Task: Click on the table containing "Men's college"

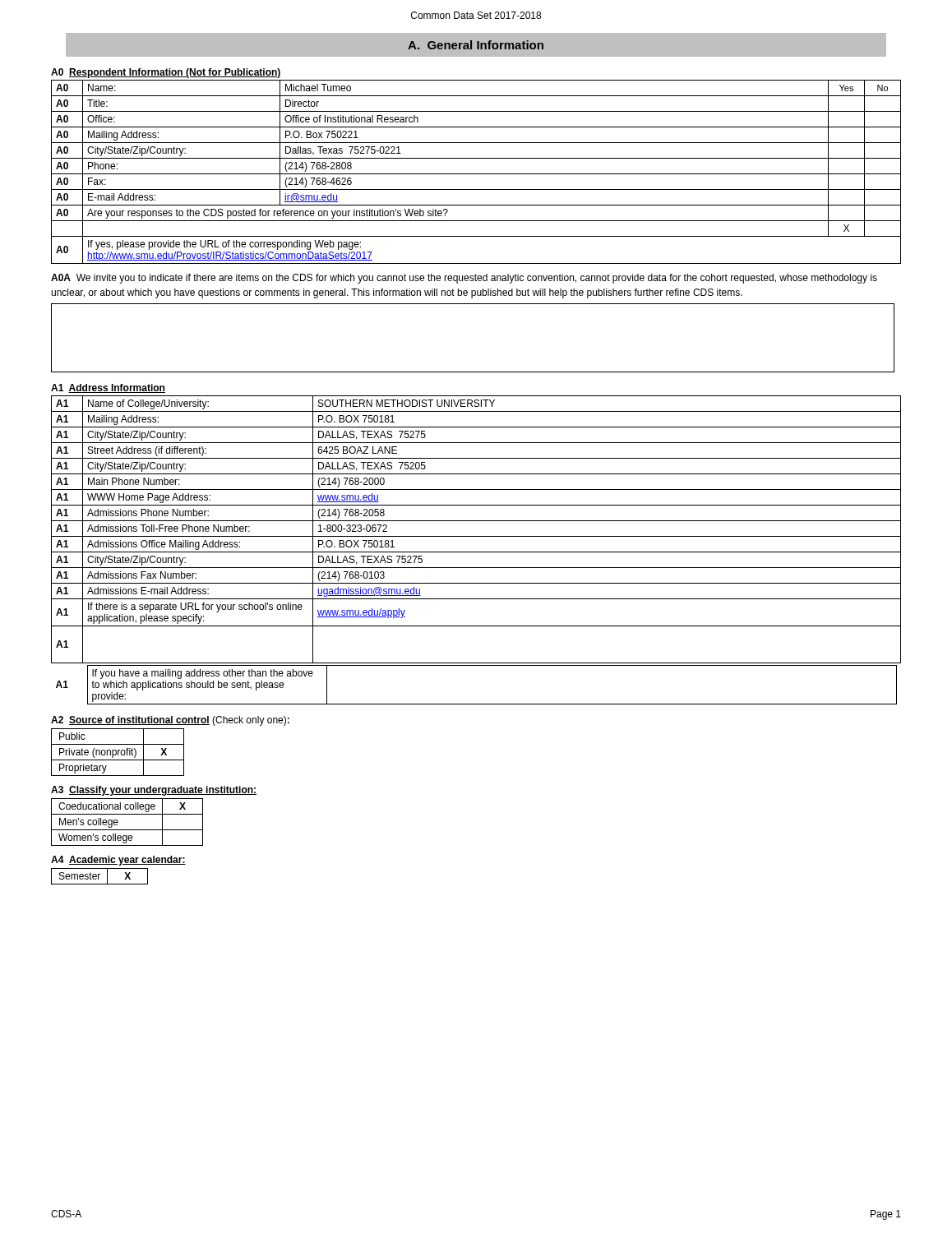Action: [476, 822]
